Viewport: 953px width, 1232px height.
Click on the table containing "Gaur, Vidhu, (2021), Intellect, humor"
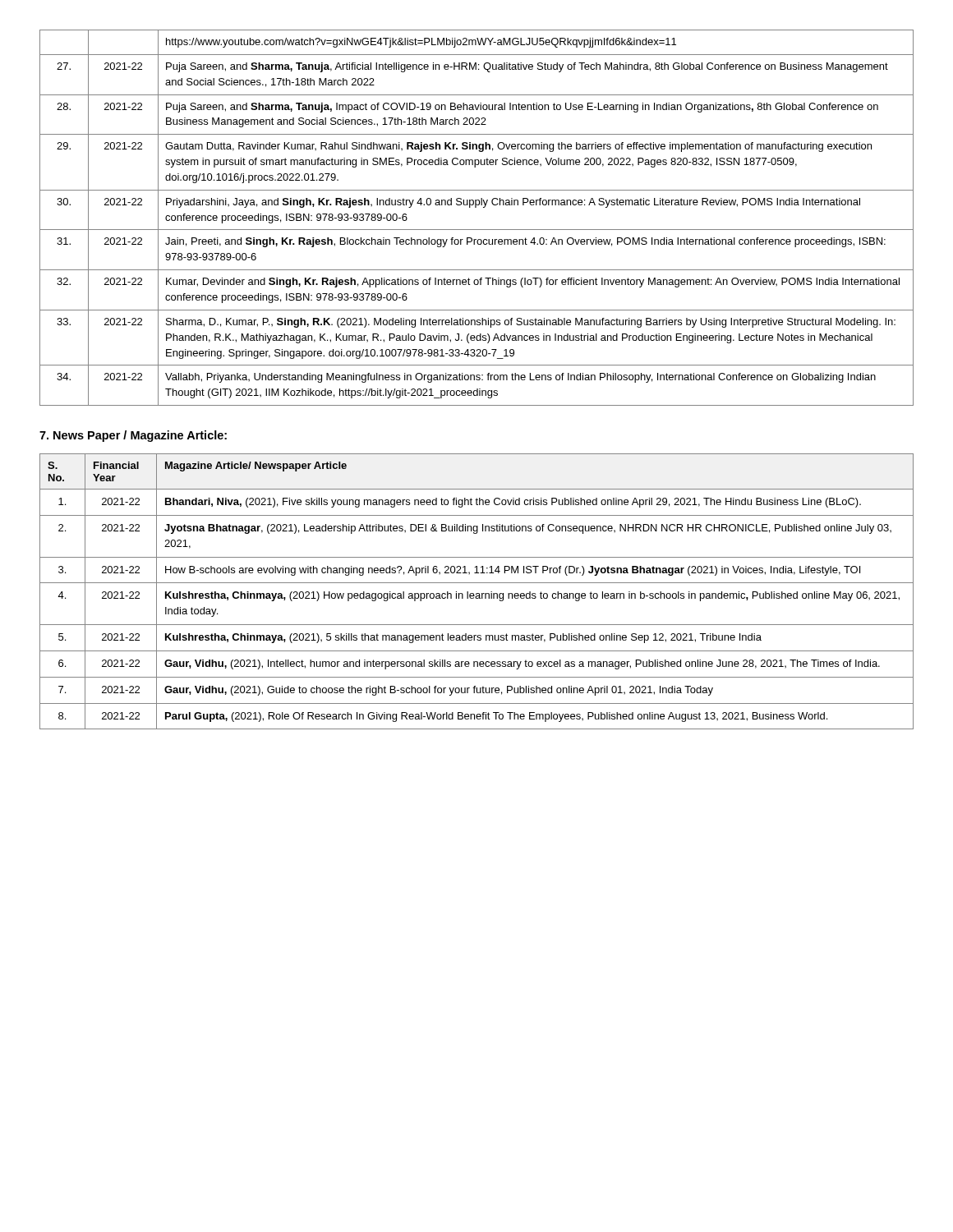tap(476, 592)
